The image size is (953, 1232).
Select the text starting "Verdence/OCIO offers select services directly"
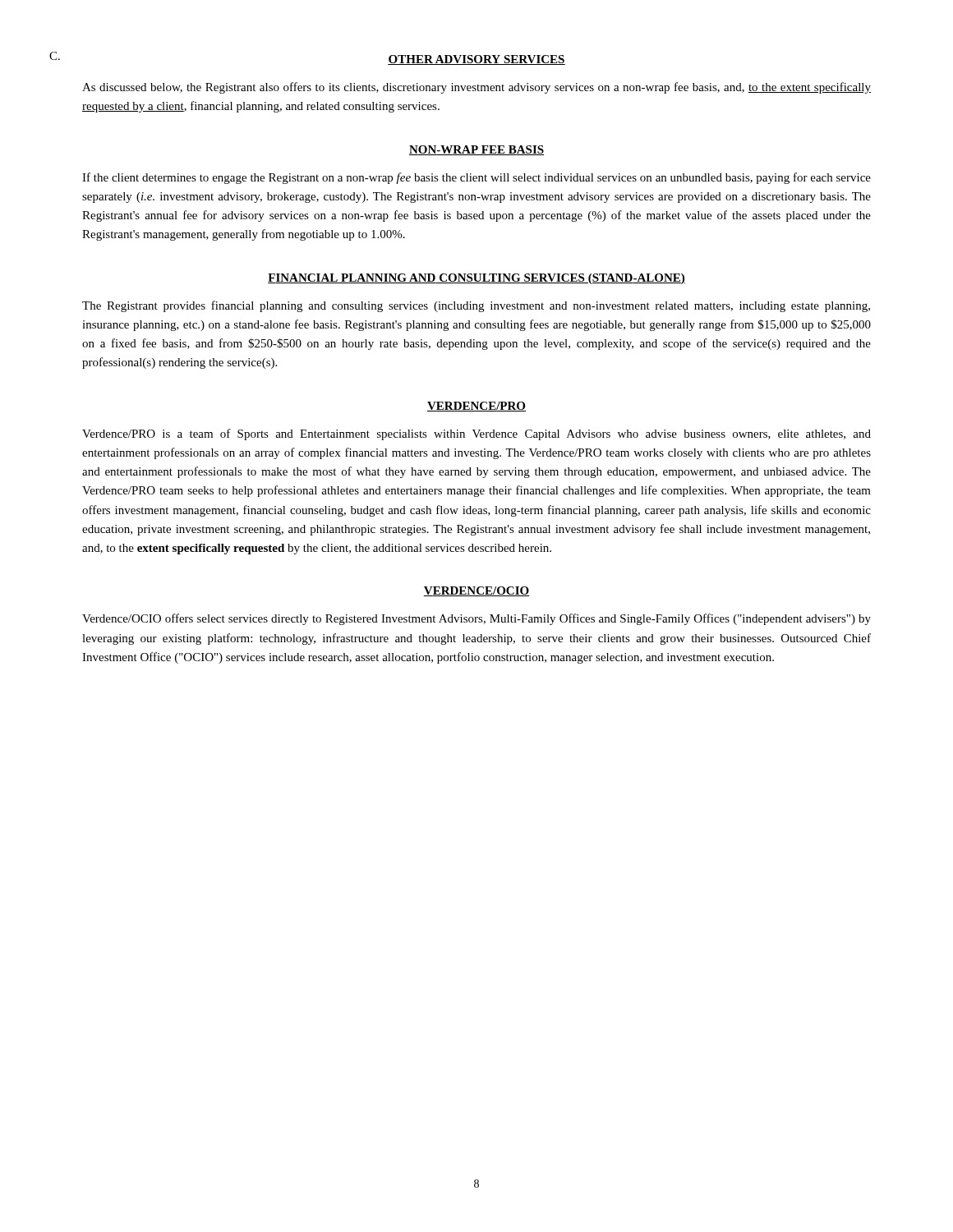(x=476, y=638)
